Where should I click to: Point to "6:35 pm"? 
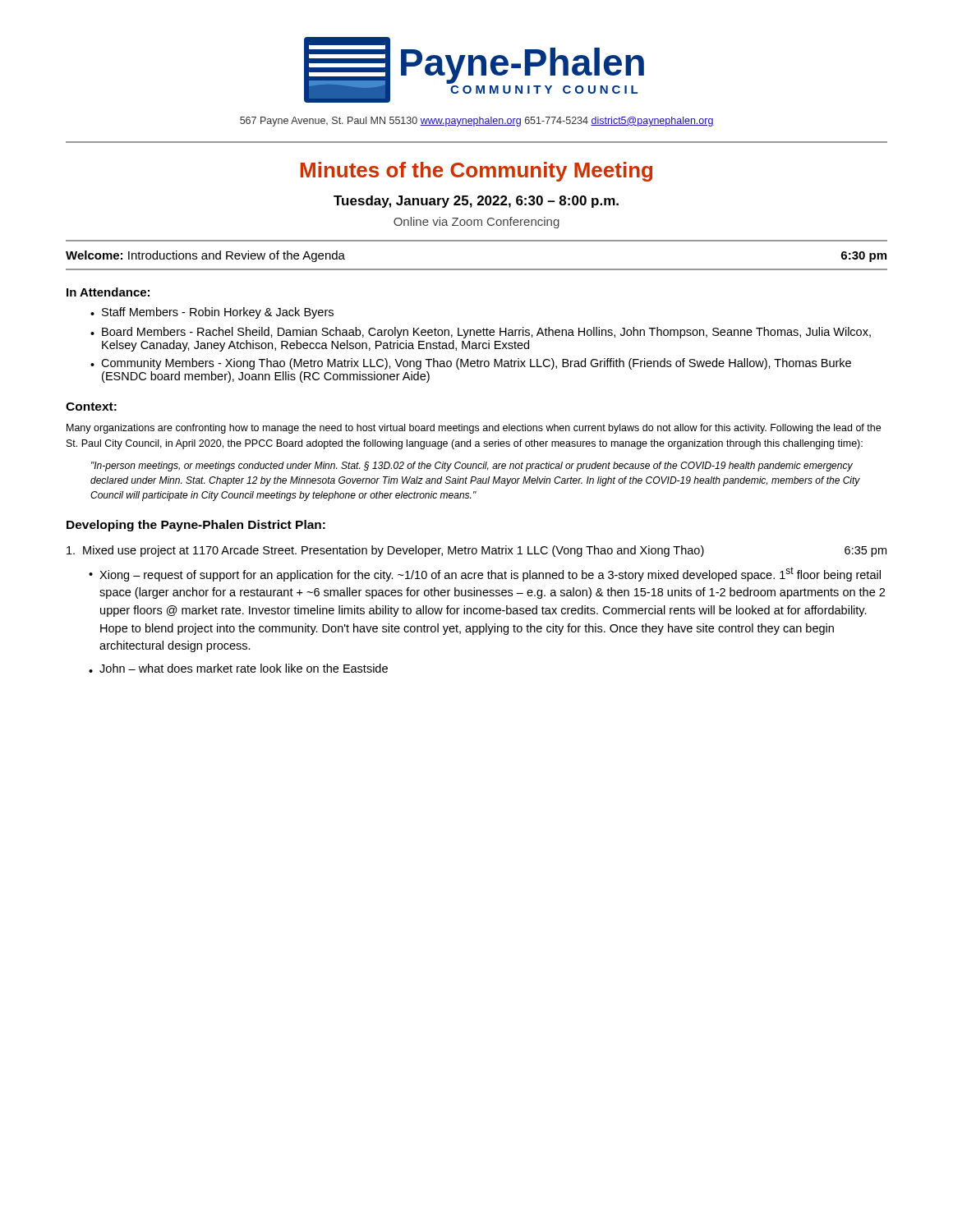click(866, 550)
